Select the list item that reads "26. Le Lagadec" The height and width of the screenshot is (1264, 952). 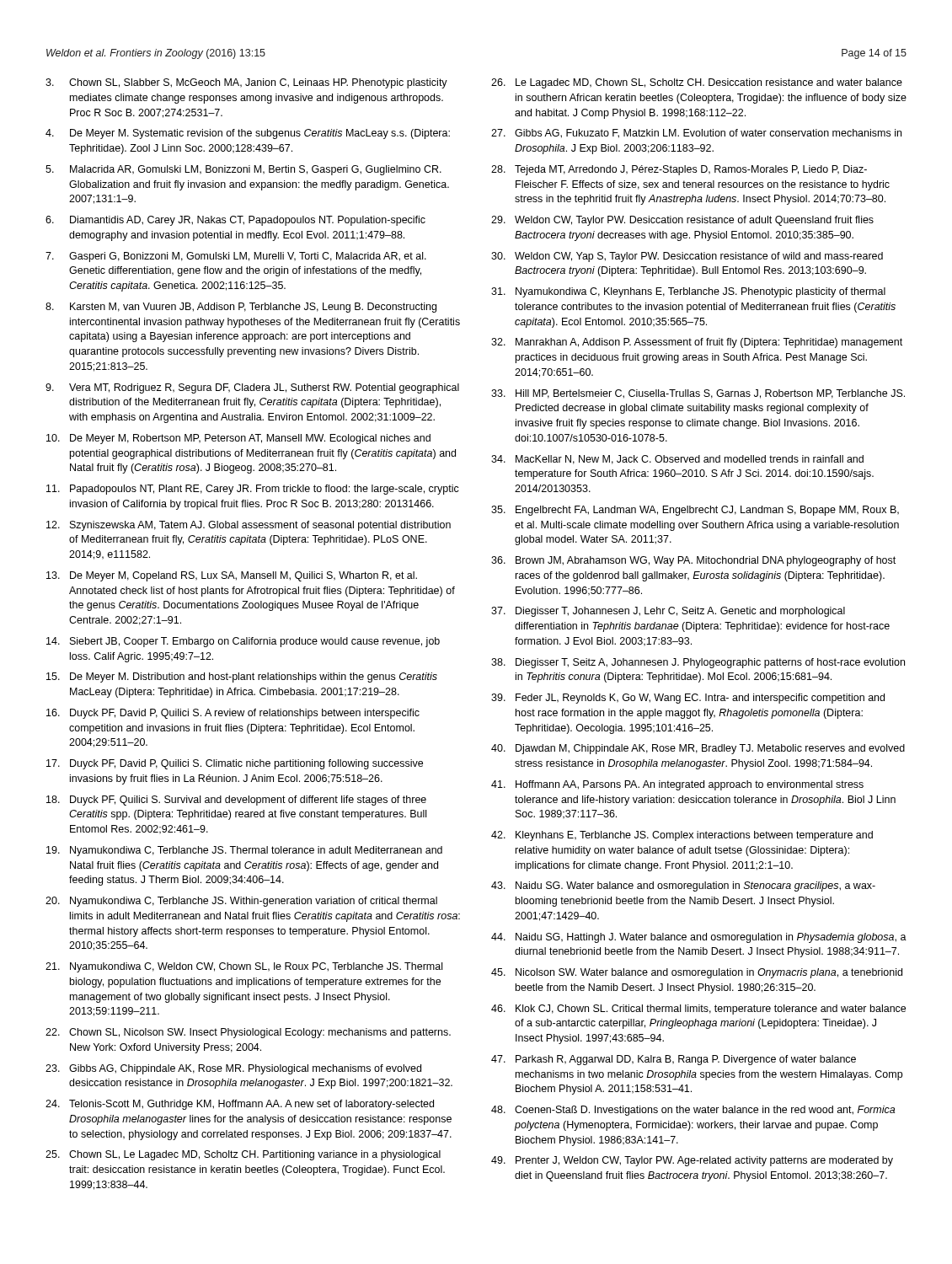699,98
